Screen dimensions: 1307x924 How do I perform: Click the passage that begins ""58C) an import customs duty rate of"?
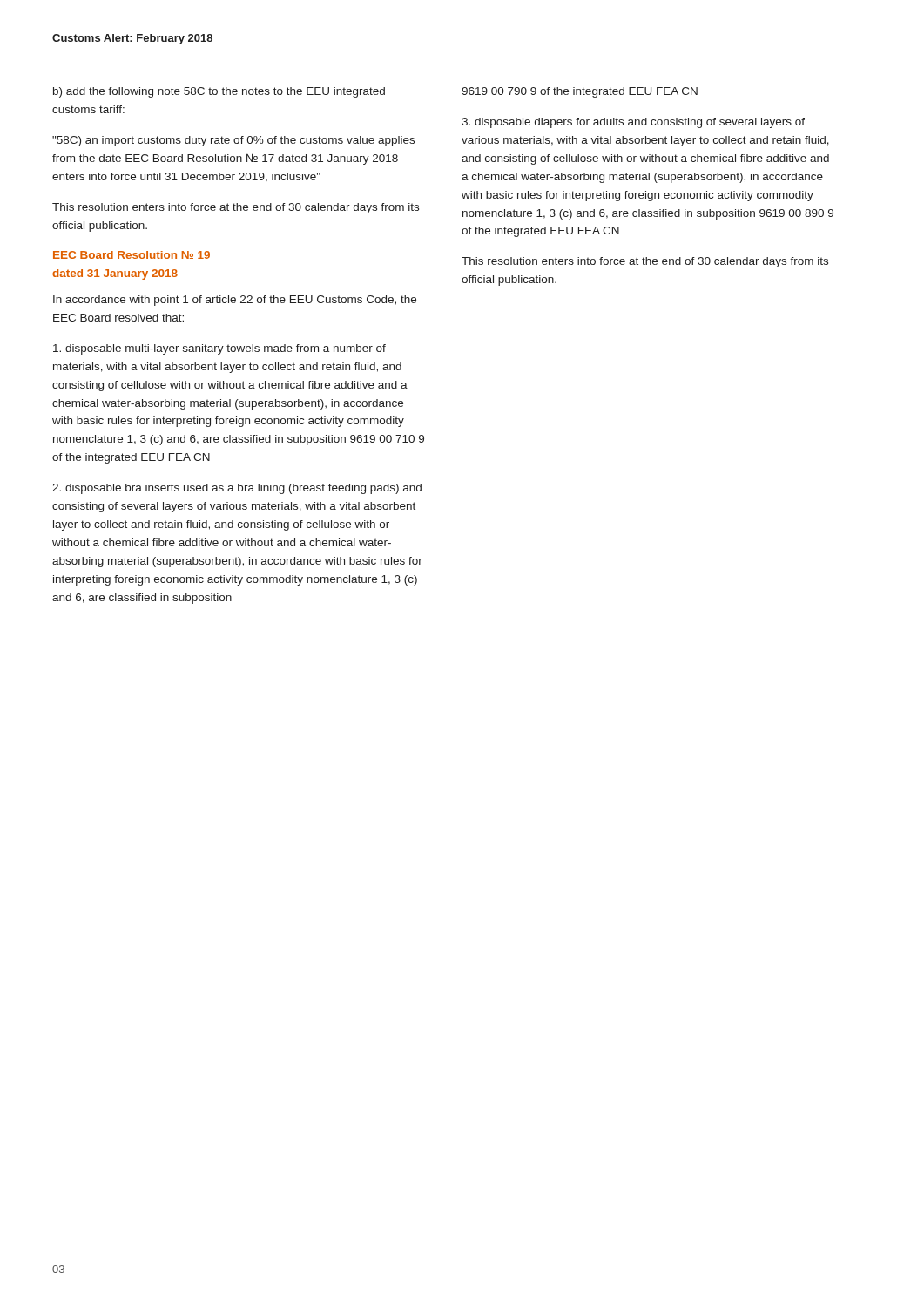point(234,158)
